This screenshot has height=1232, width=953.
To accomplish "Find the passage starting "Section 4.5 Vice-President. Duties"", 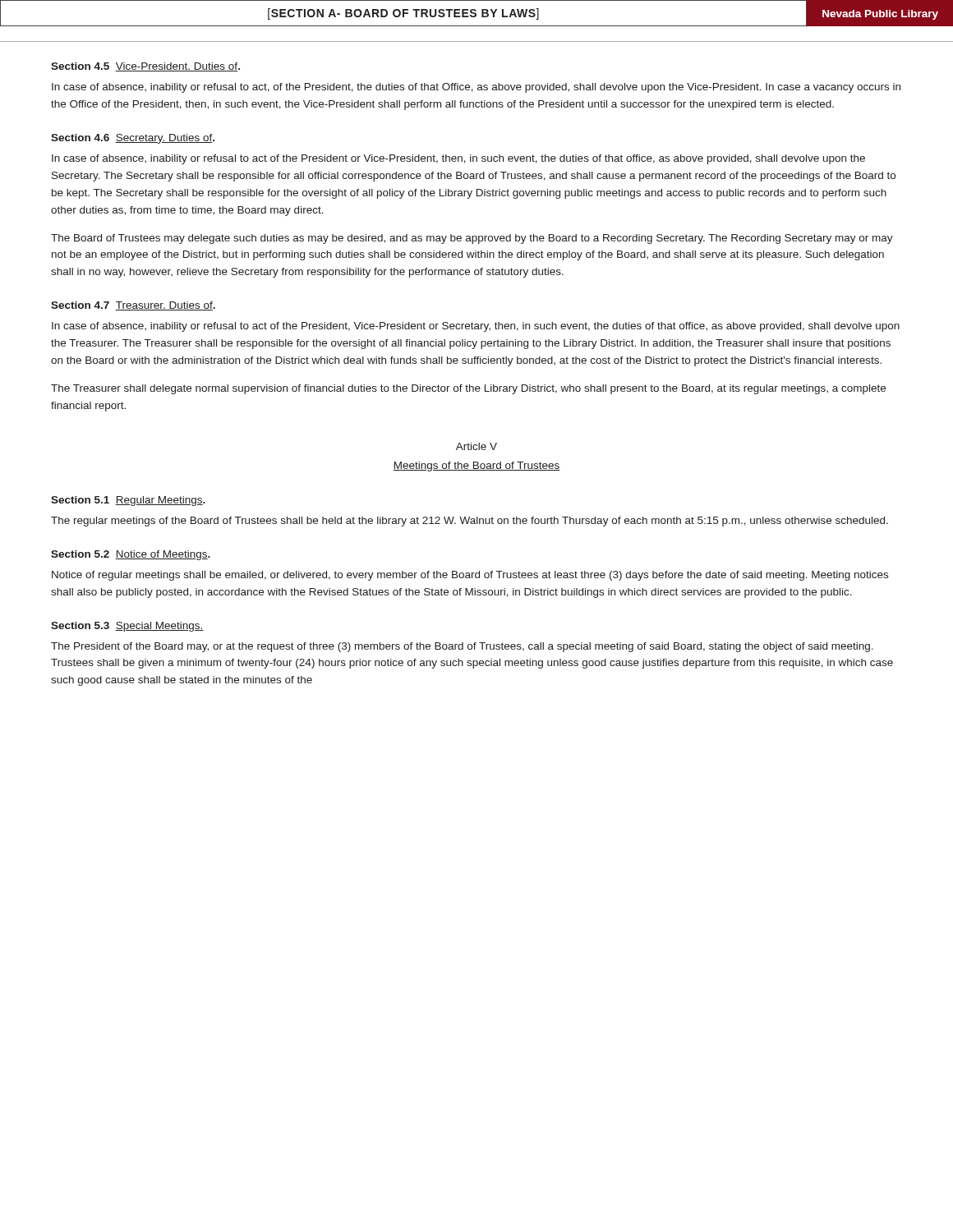I will point(146,66).
